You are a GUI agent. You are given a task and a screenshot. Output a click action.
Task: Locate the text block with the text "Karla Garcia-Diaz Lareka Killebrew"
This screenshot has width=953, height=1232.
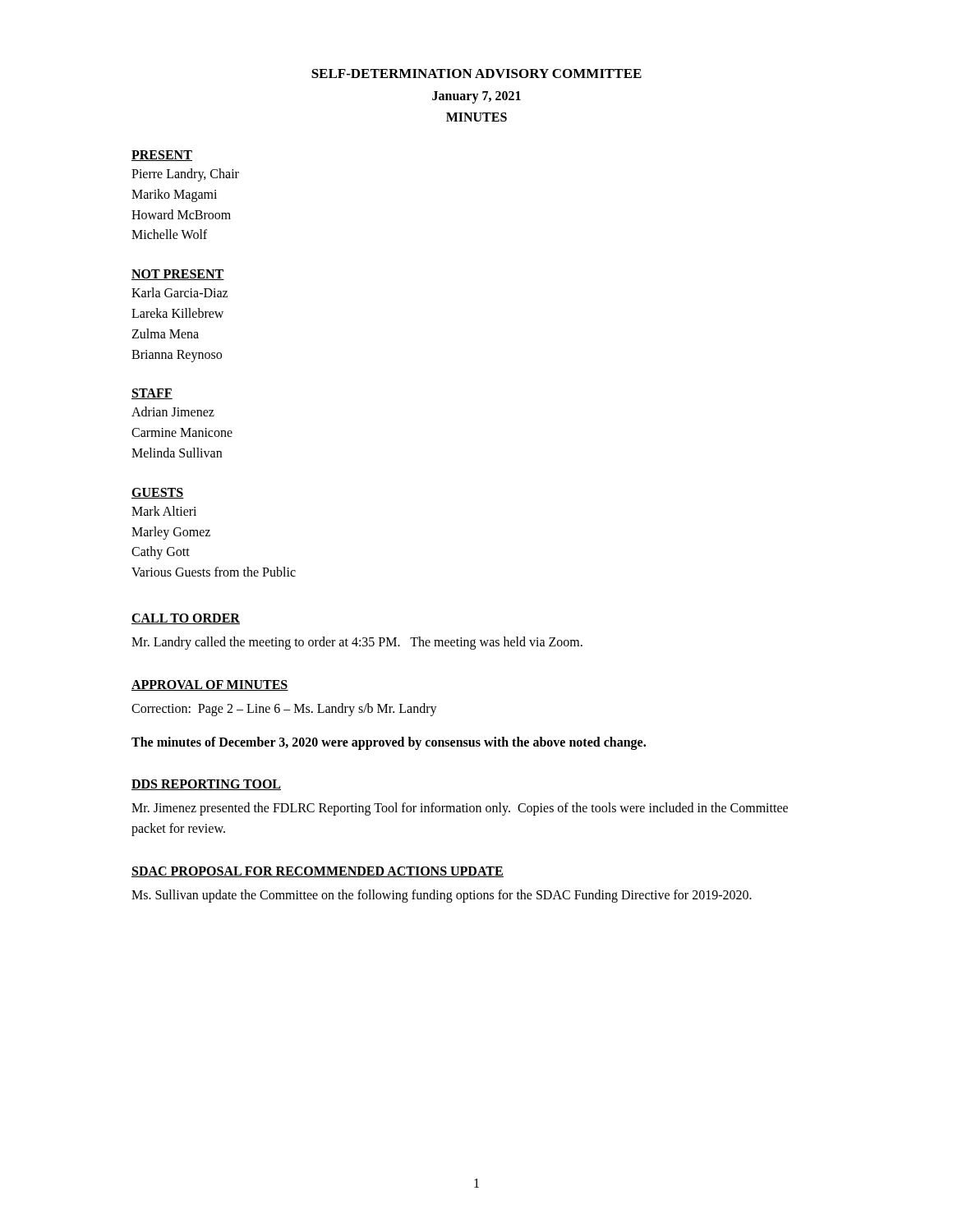(x=180, y=324)
